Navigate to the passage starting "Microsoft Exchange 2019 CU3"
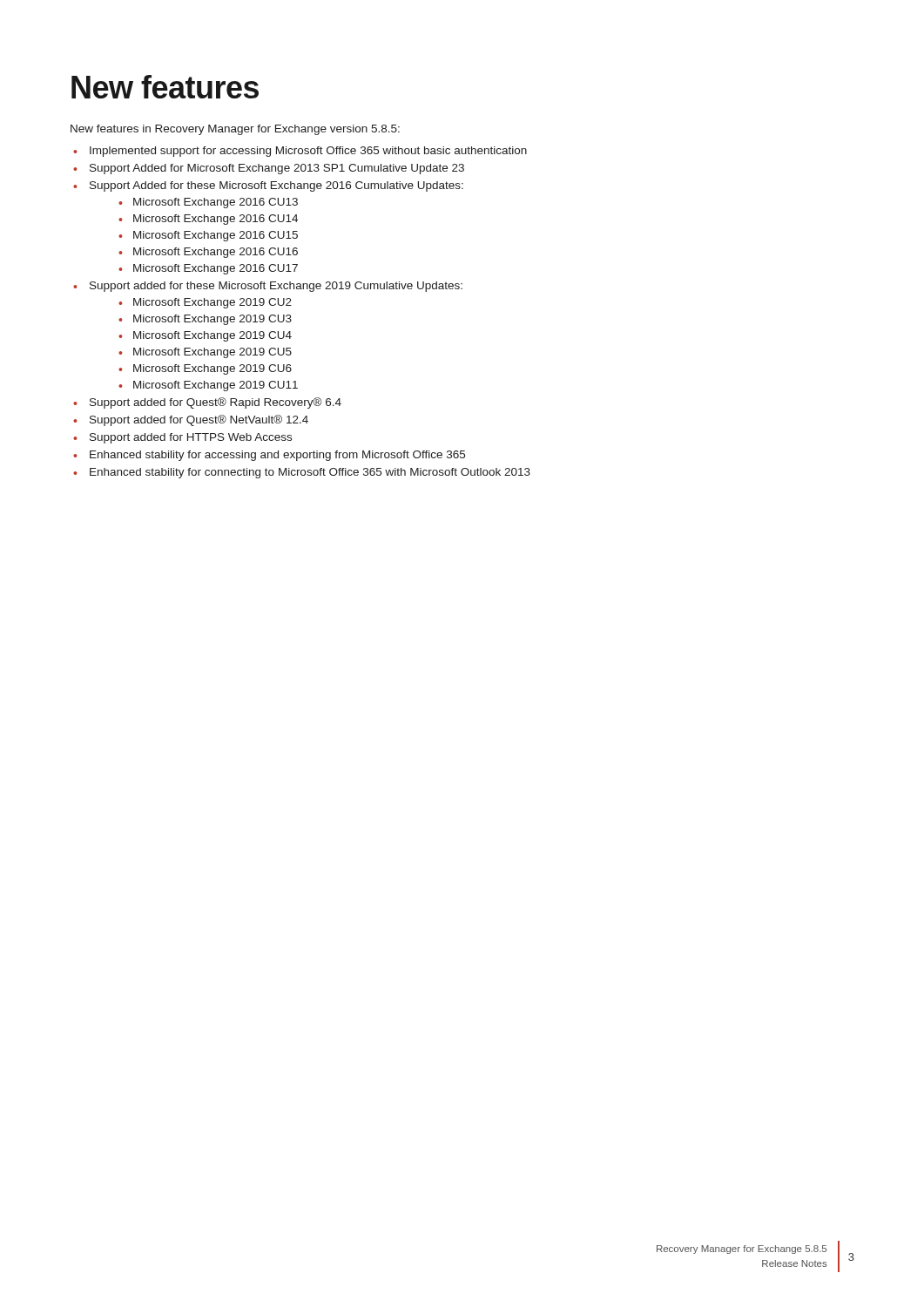The width and height of the screenshot is (924, 1307). coord(212,319)
